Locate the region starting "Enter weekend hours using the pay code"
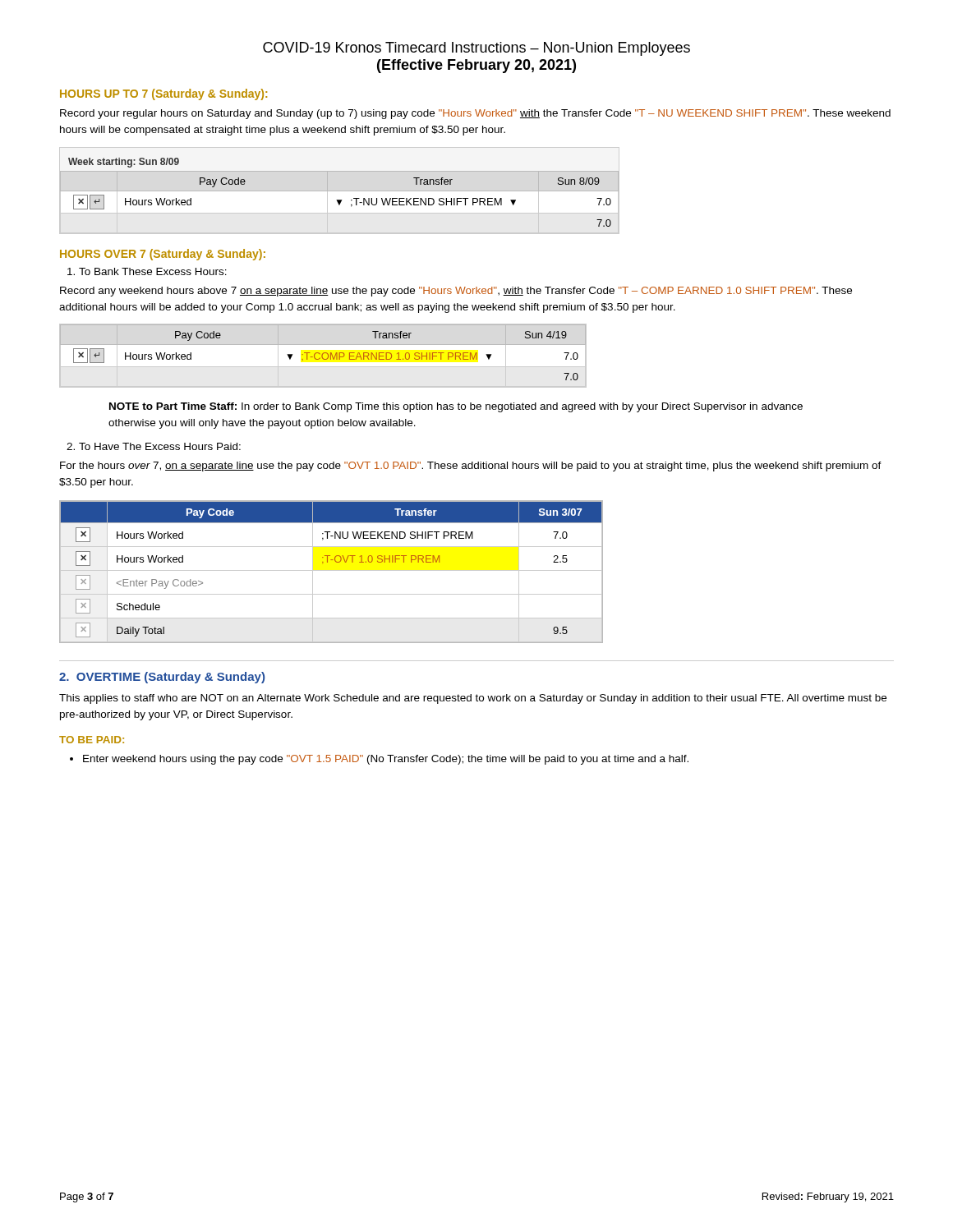Image resolution: width=953 pixels, height=1232 pixels. pyautogui.click(x=476, y=759)
